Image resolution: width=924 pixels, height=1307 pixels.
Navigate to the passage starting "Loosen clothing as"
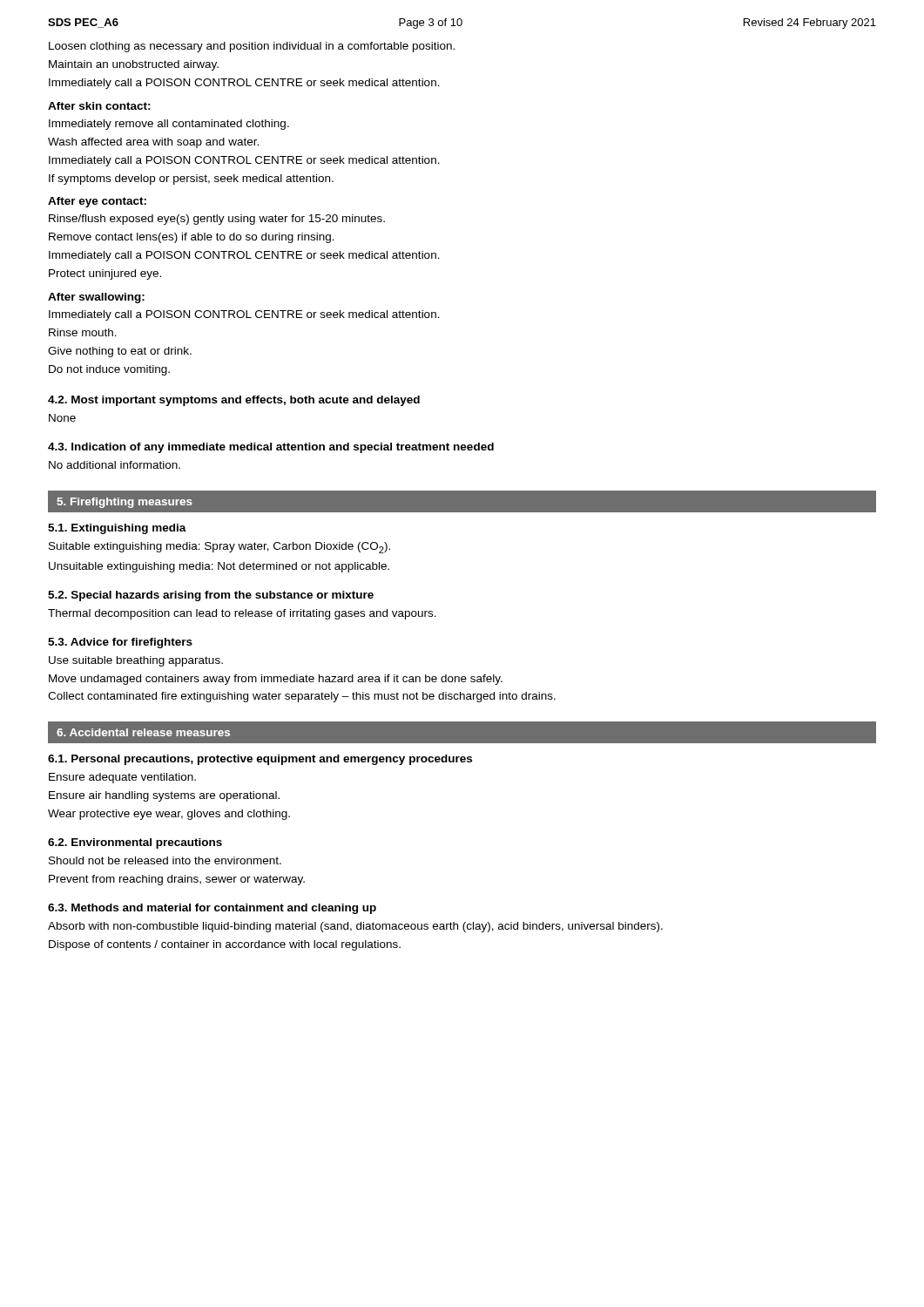[252, 47]
